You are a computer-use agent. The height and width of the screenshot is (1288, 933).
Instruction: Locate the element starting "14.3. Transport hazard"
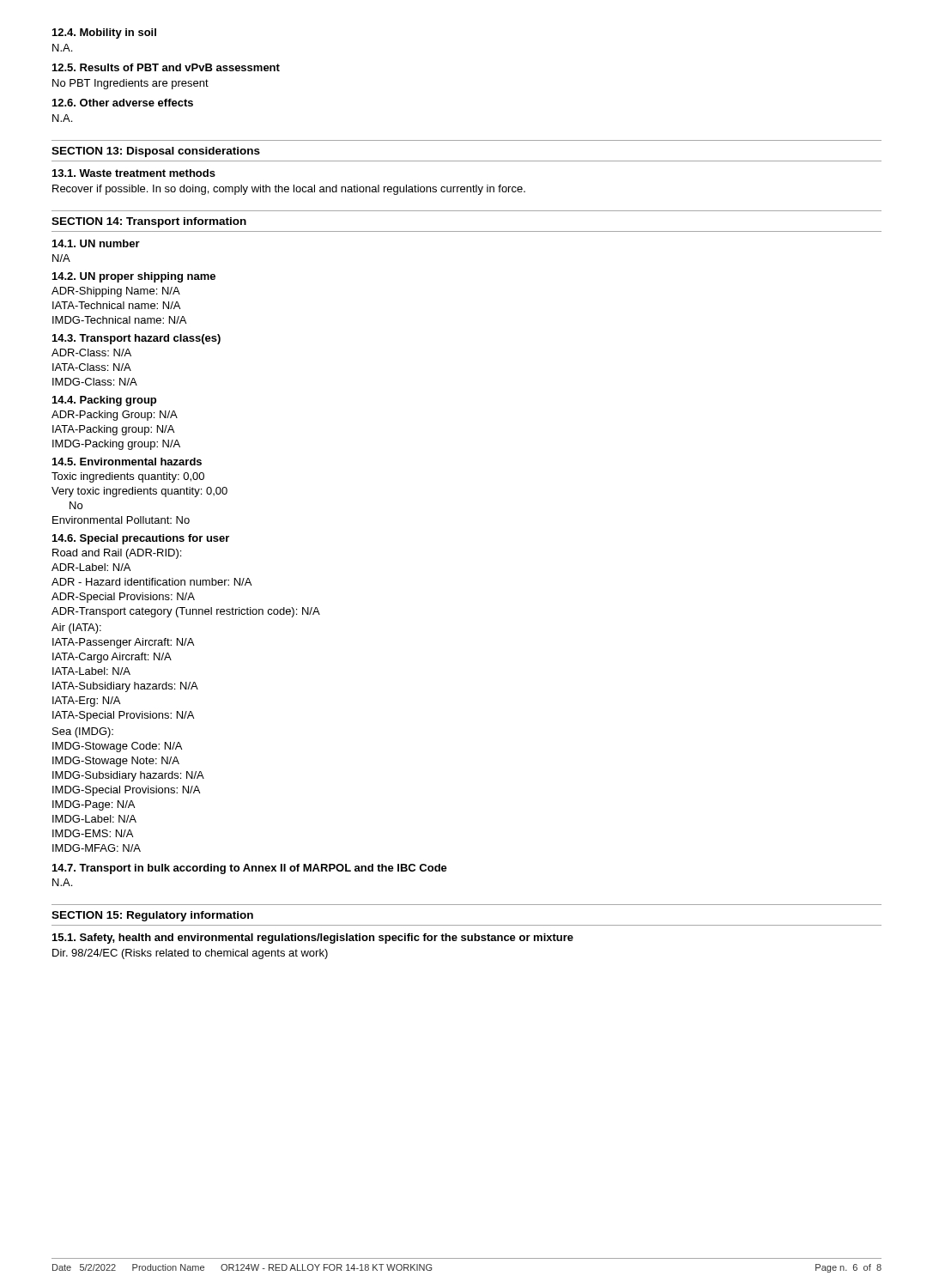(x=136, y=338)
